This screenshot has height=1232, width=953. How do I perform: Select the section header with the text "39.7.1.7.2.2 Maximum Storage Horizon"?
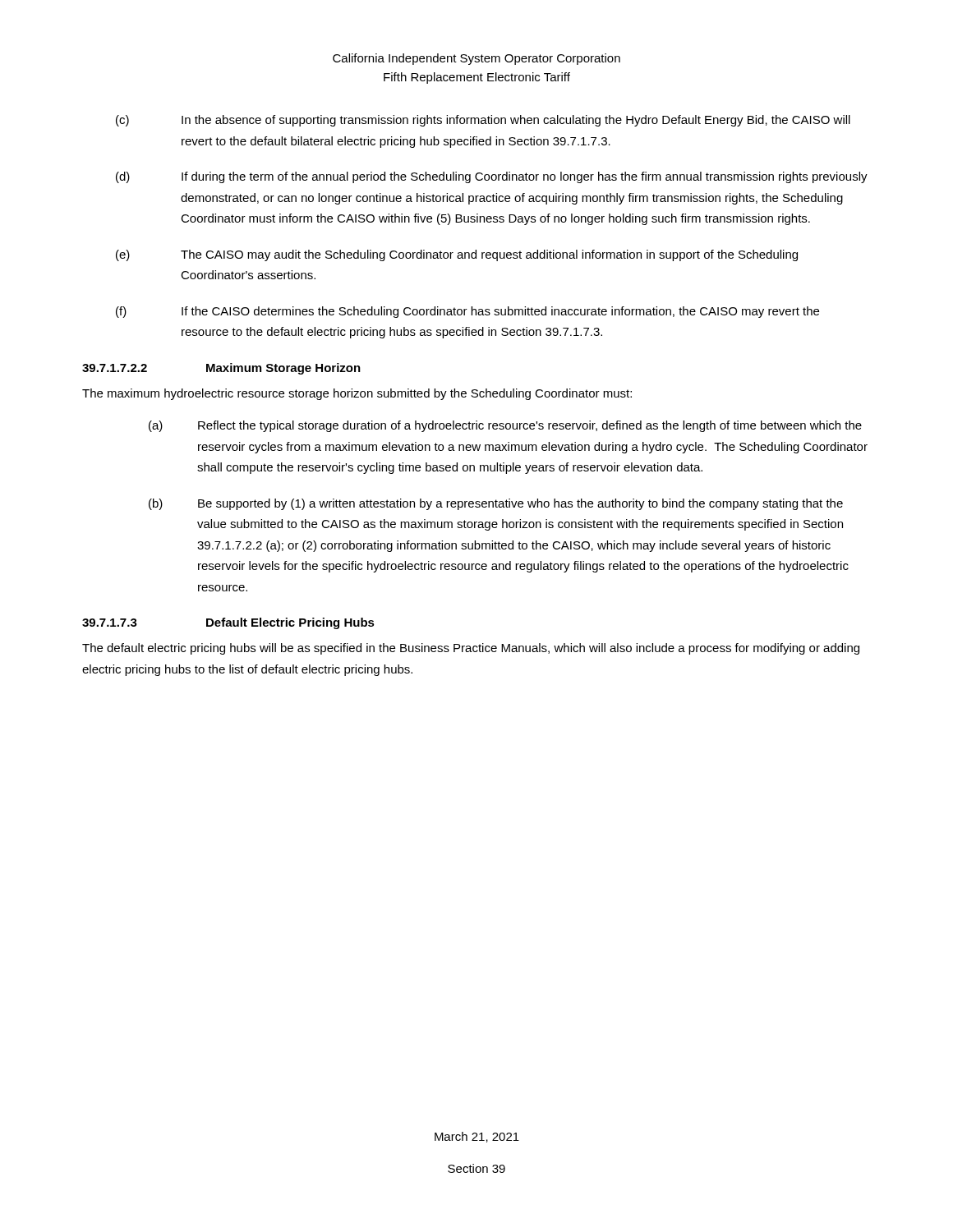(x=221, y=367)
